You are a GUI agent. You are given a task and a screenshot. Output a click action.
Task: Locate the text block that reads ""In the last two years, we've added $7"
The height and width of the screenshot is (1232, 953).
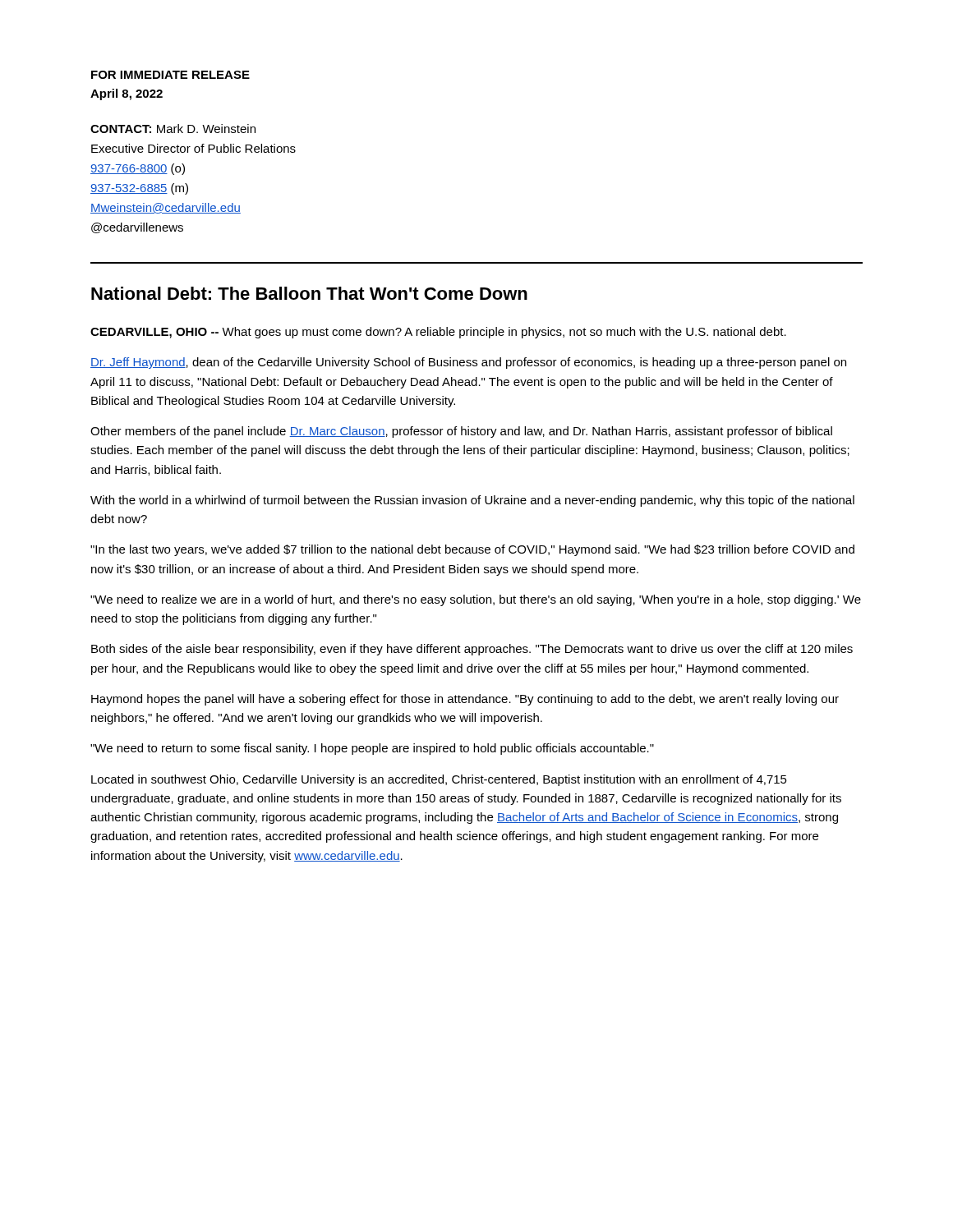coord(476,559)
